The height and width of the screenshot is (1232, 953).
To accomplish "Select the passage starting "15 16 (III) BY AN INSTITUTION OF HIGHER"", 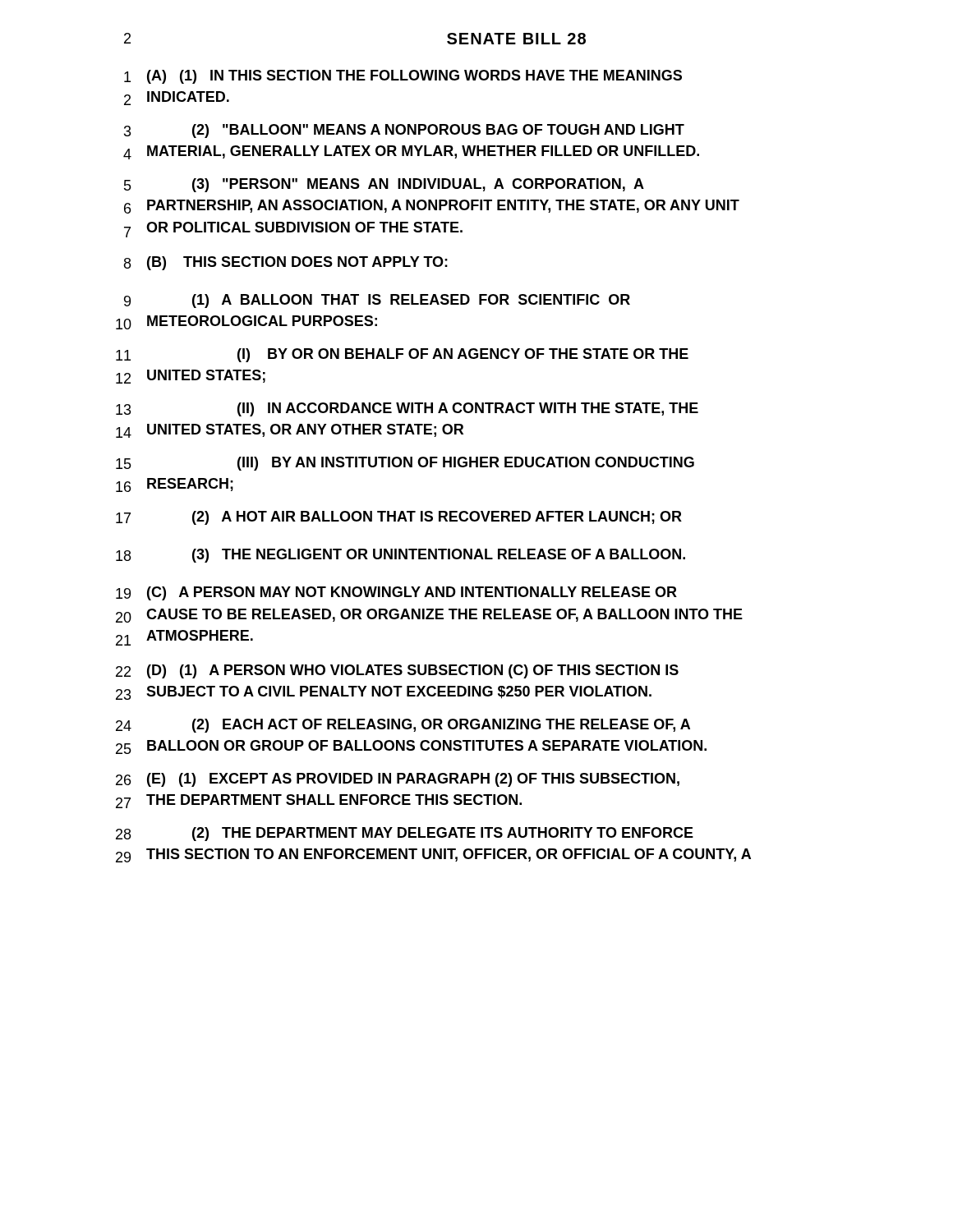I will (x=485, y=475).
